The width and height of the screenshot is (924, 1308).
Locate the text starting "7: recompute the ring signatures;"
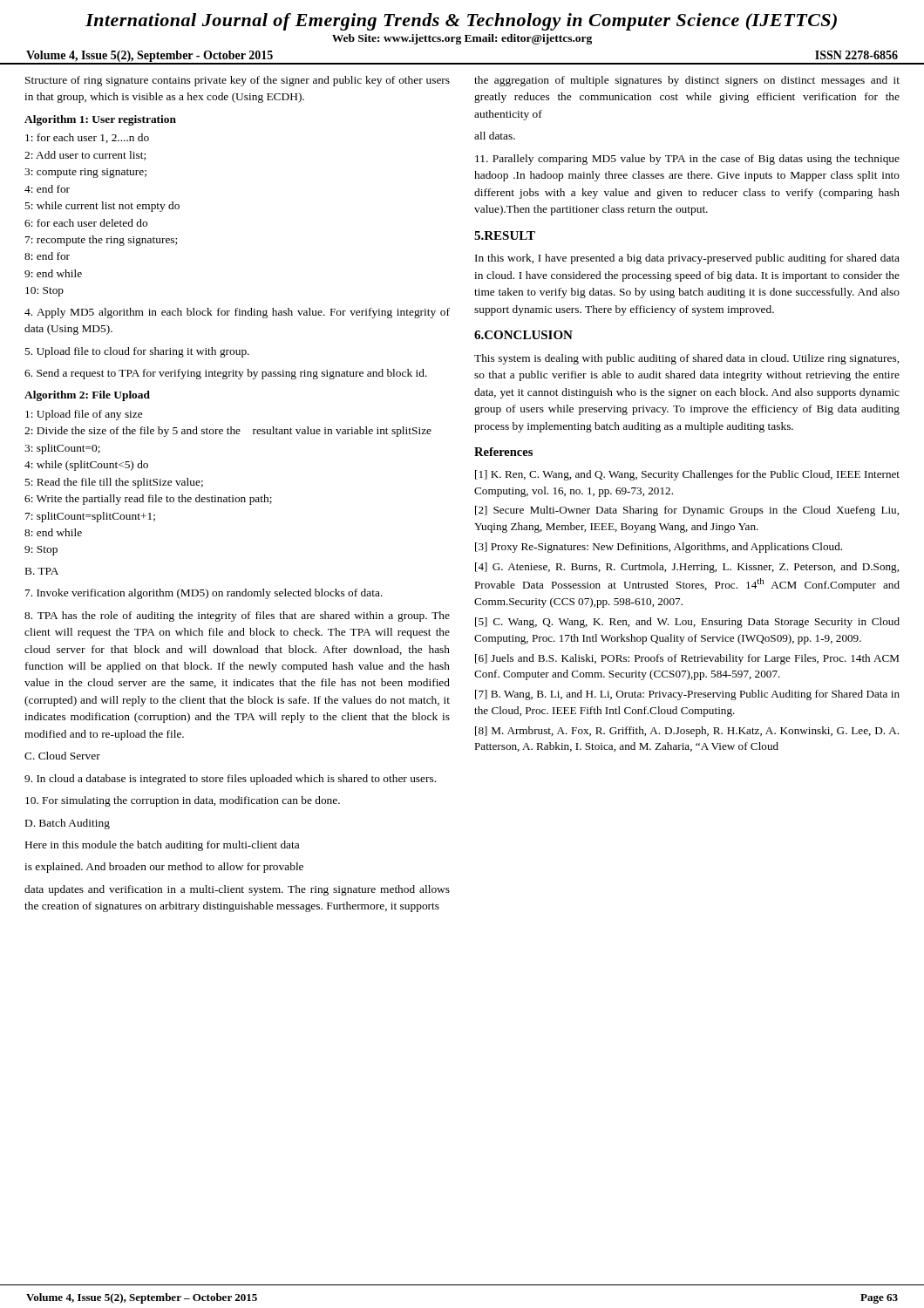pyautogui.click(x=101, y=239)
